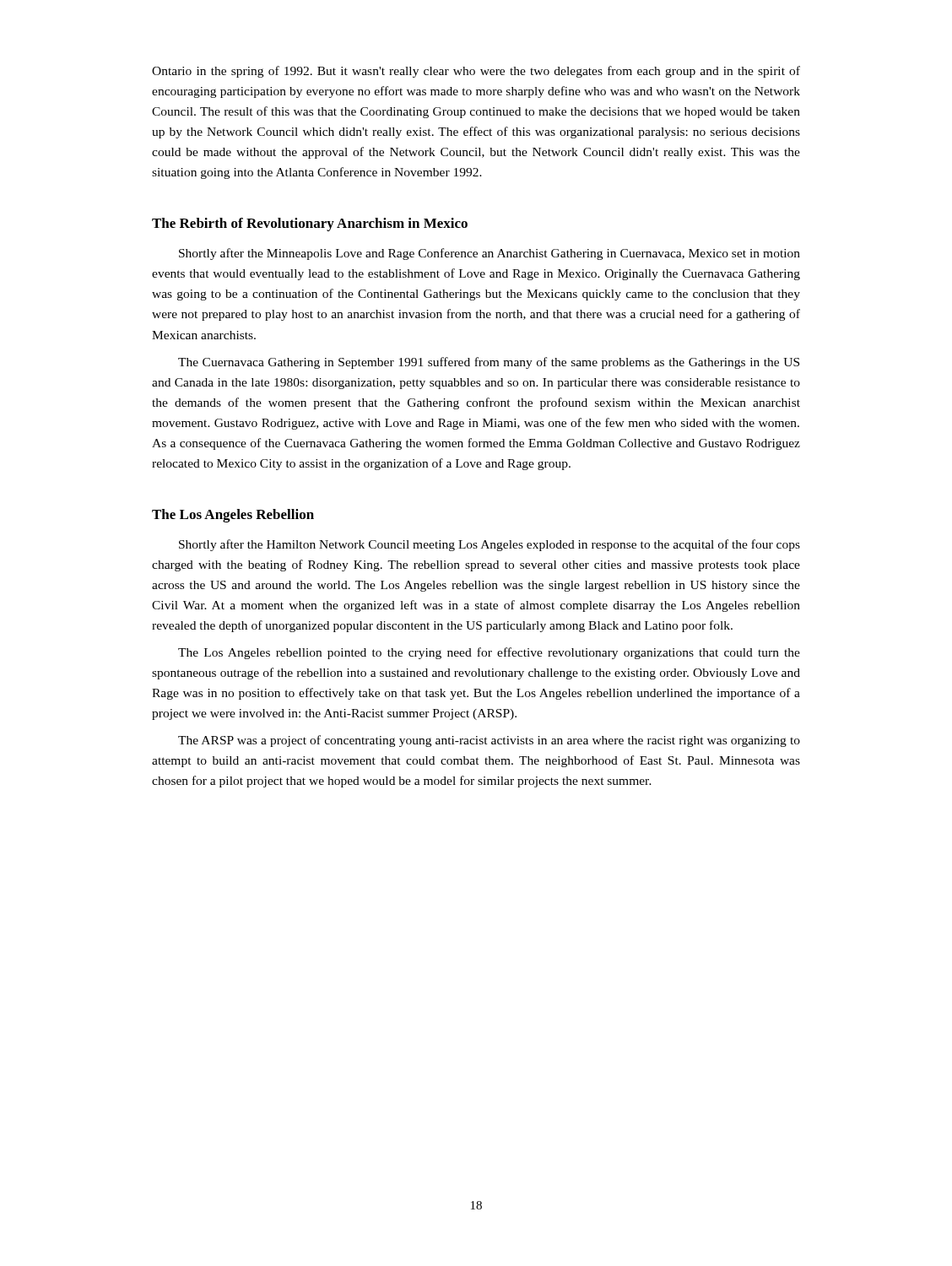
Task: Select the block starting "Shortly after the Hamilton"
Action: (476, 663)
